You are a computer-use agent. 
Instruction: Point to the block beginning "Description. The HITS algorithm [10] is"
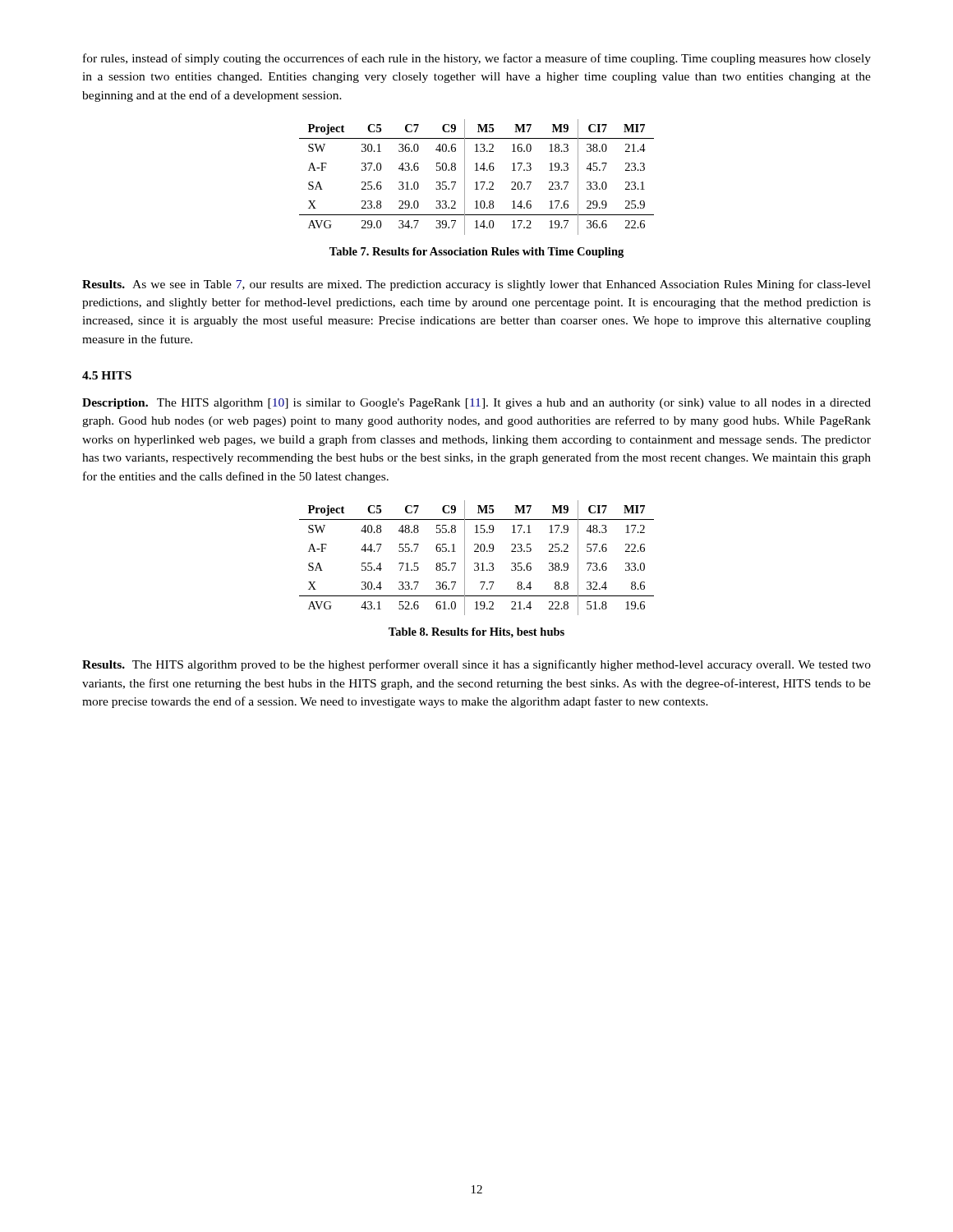(476, 439)
